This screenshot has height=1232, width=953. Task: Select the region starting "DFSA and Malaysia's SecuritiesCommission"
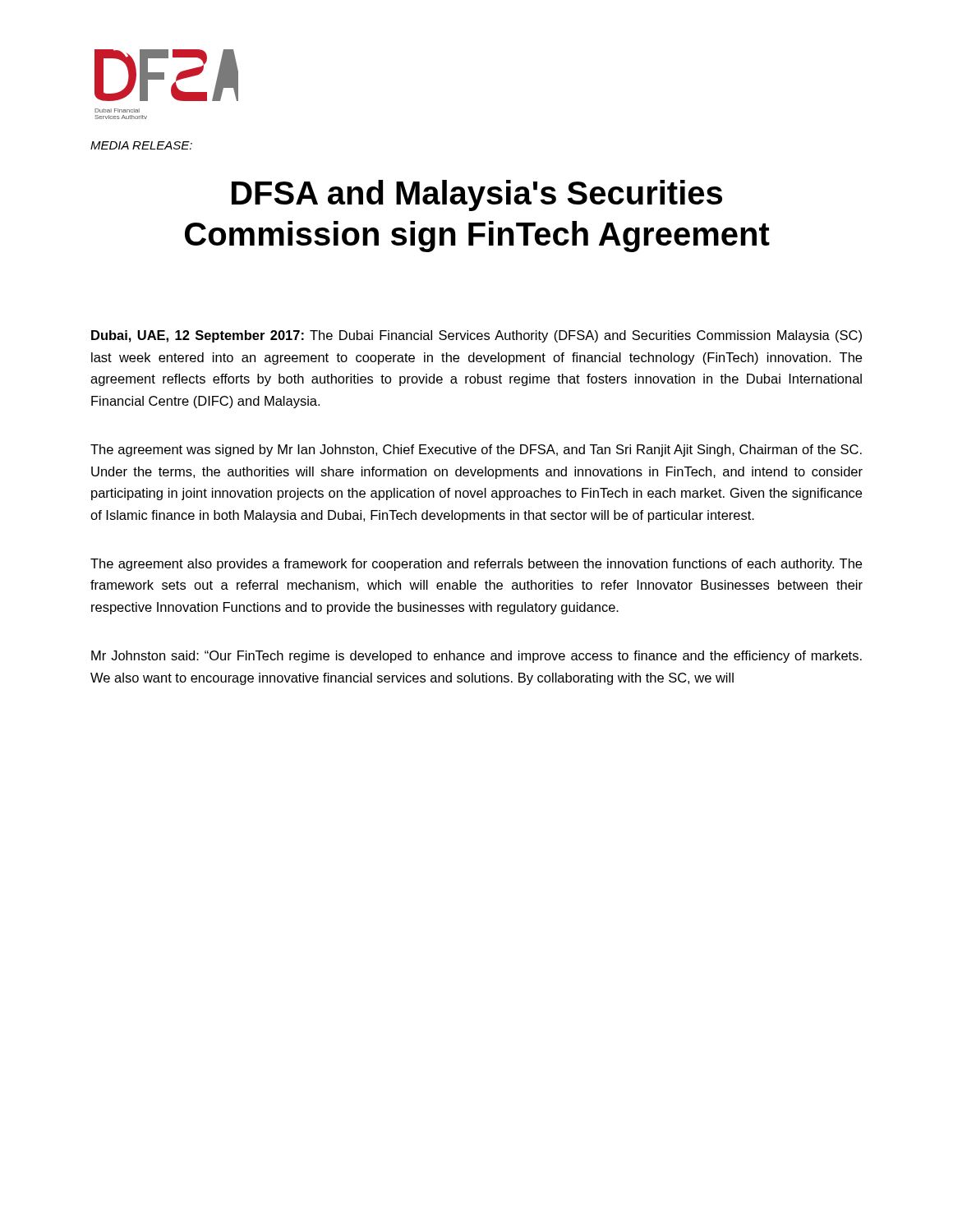[476, 214]
